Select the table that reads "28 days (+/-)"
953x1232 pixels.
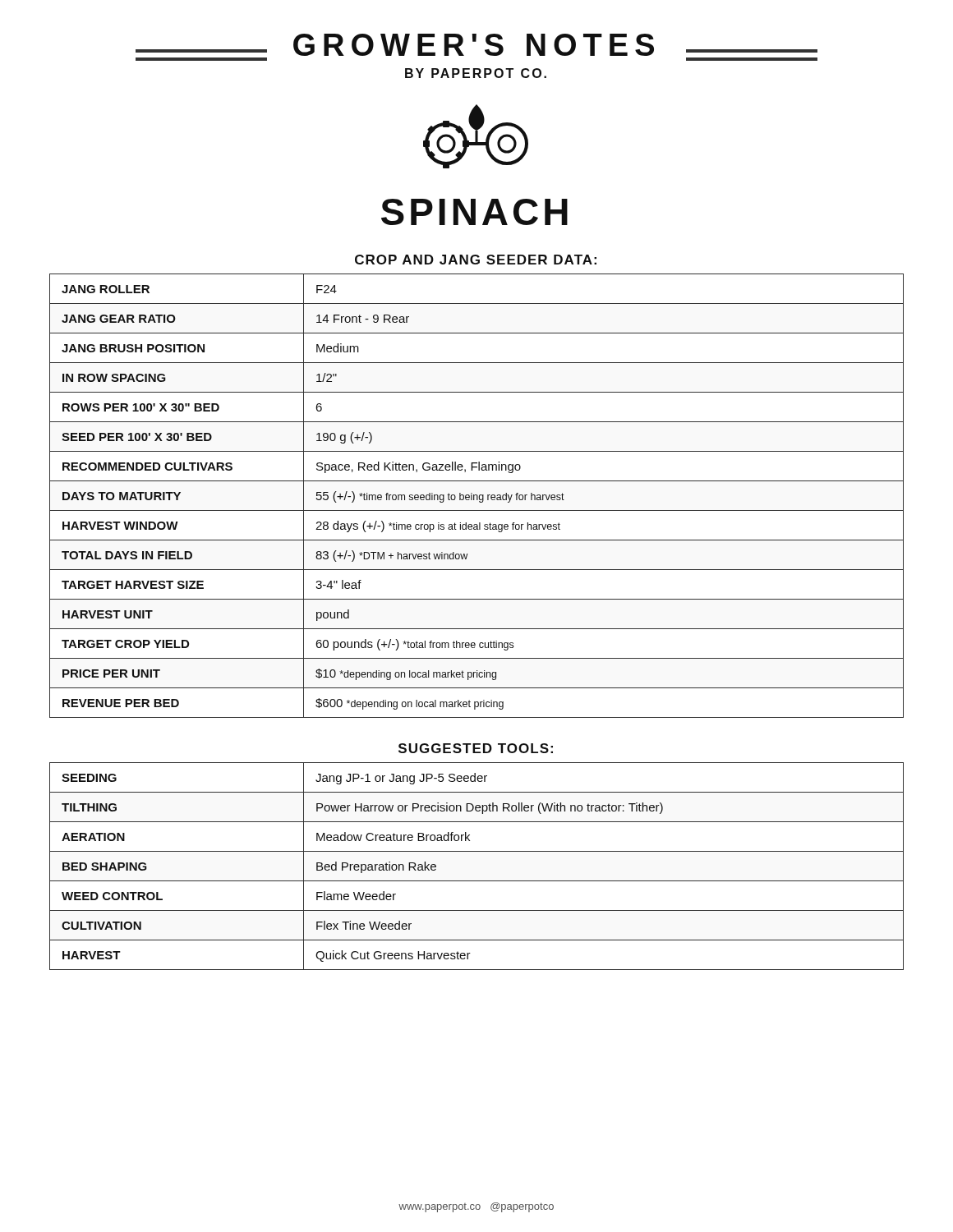(476, 496)
